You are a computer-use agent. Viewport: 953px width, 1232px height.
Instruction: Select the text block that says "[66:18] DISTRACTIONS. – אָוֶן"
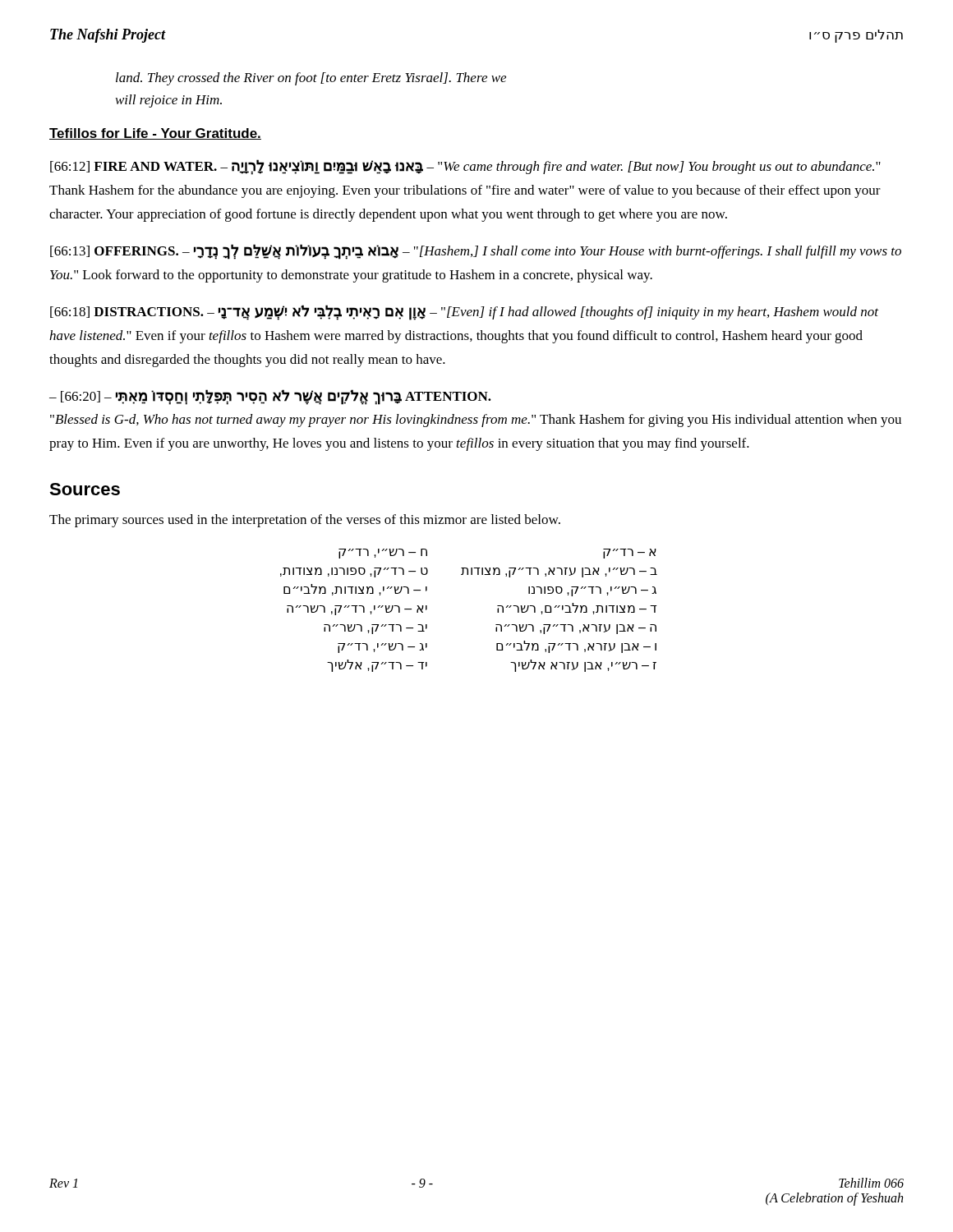point(464,335)
